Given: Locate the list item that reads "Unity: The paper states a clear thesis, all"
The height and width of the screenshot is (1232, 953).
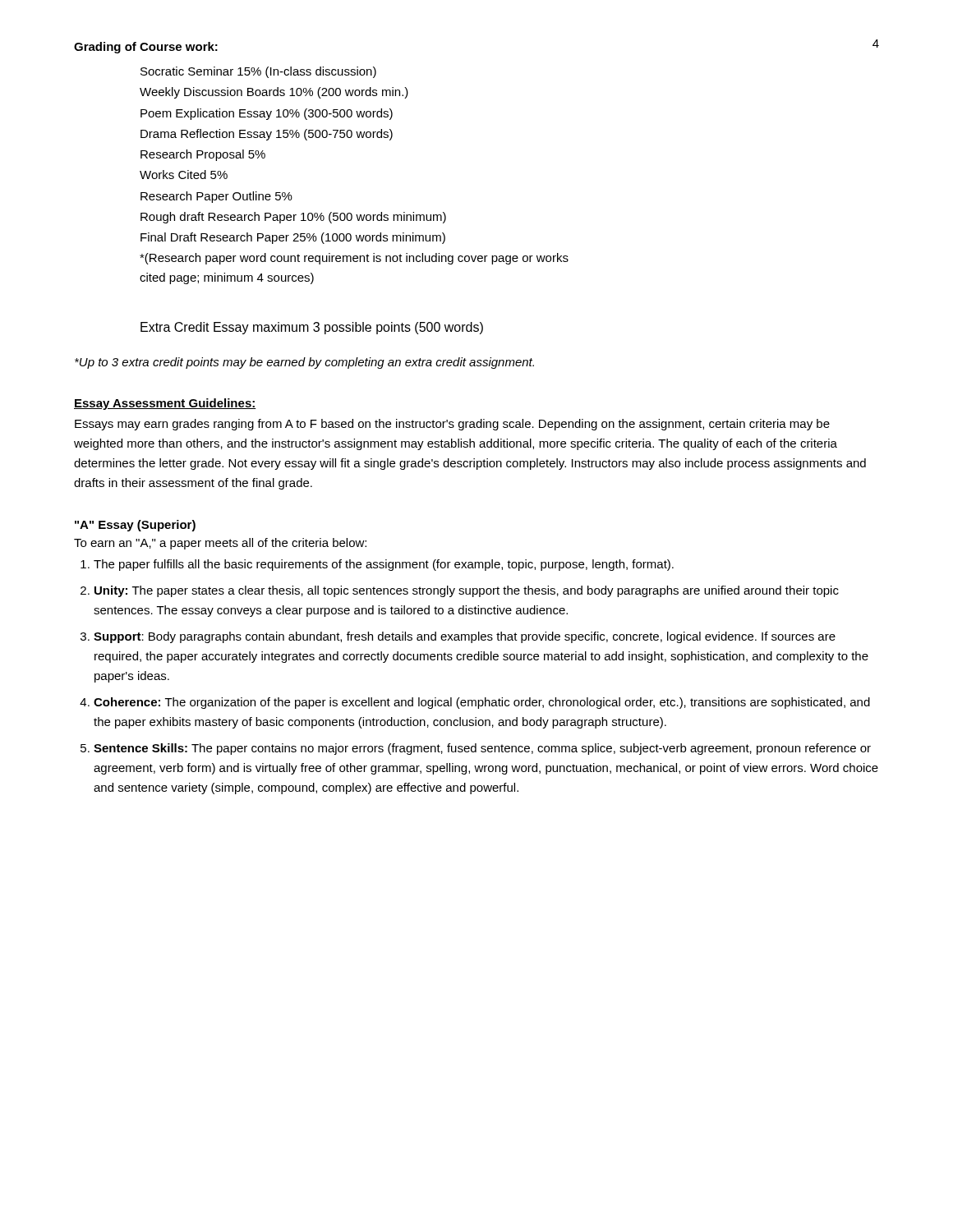Looking at the screenshot, I should (x=466, y=600).
